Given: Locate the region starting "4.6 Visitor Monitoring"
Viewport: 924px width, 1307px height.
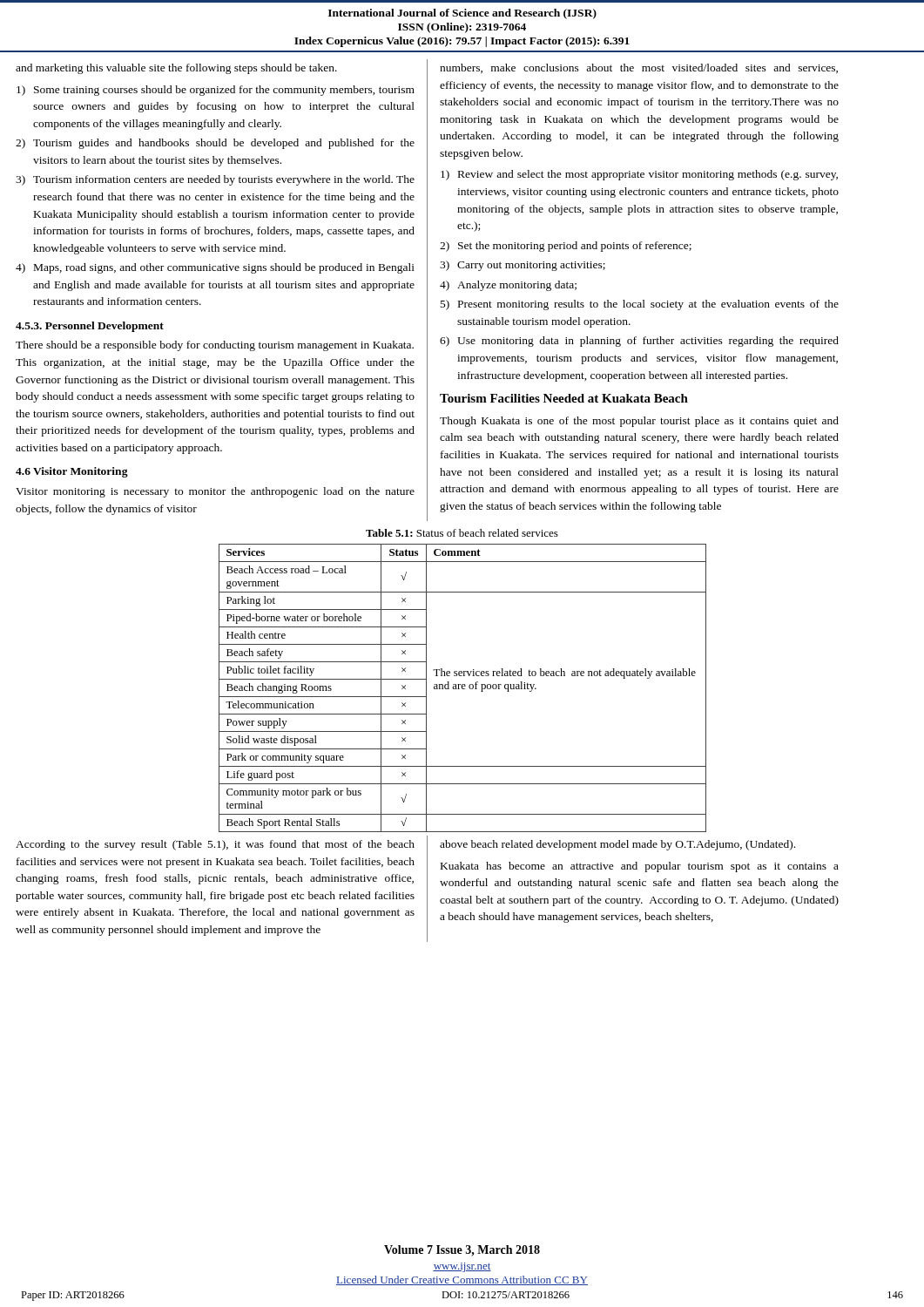Looking at the screenshot, I should click(x=72, y=472).
